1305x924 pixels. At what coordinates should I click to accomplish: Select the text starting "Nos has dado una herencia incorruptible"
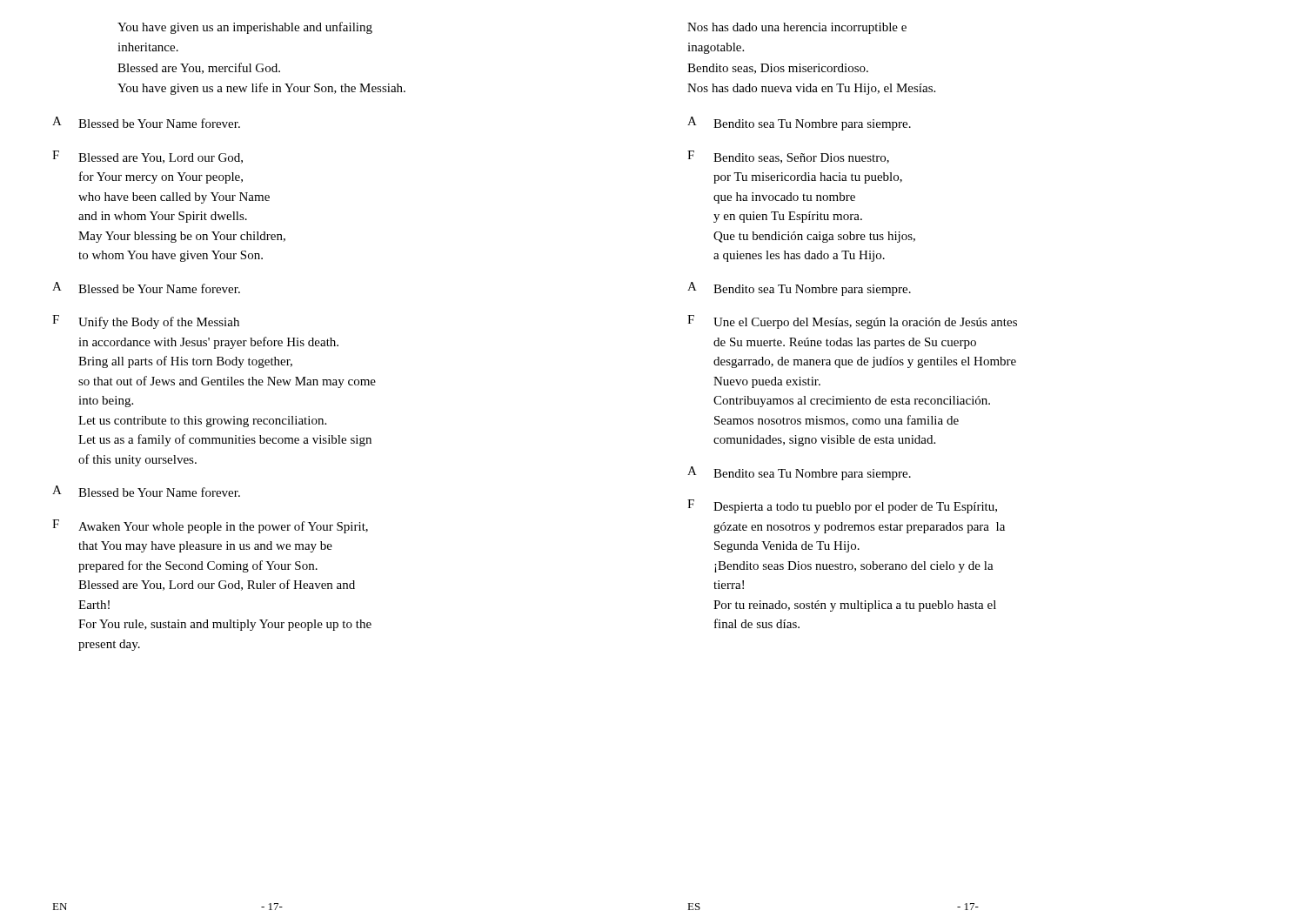coord(812,57)
